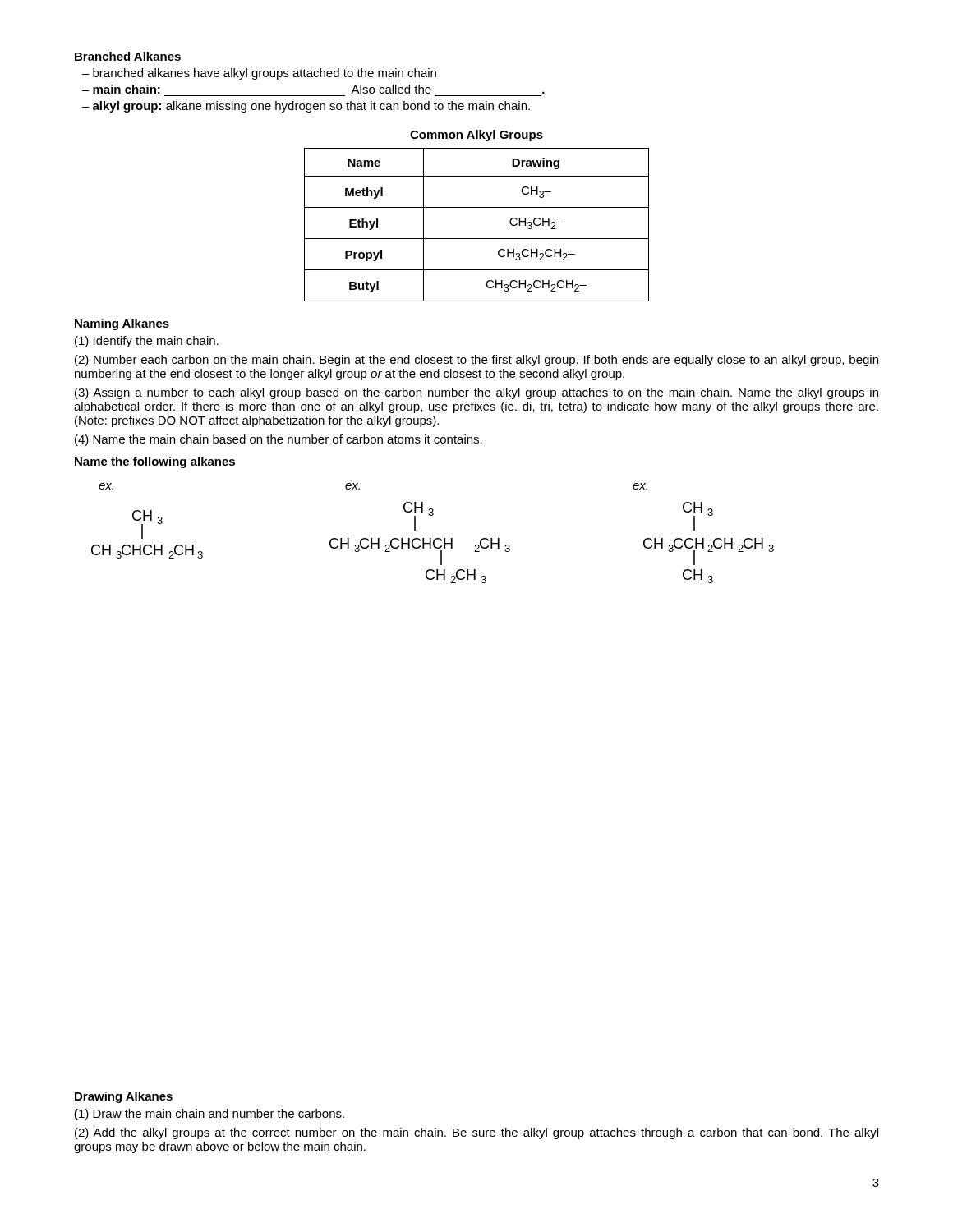Click on the list item that reads "(3) Assign a number to each alkyl group"

476,406
